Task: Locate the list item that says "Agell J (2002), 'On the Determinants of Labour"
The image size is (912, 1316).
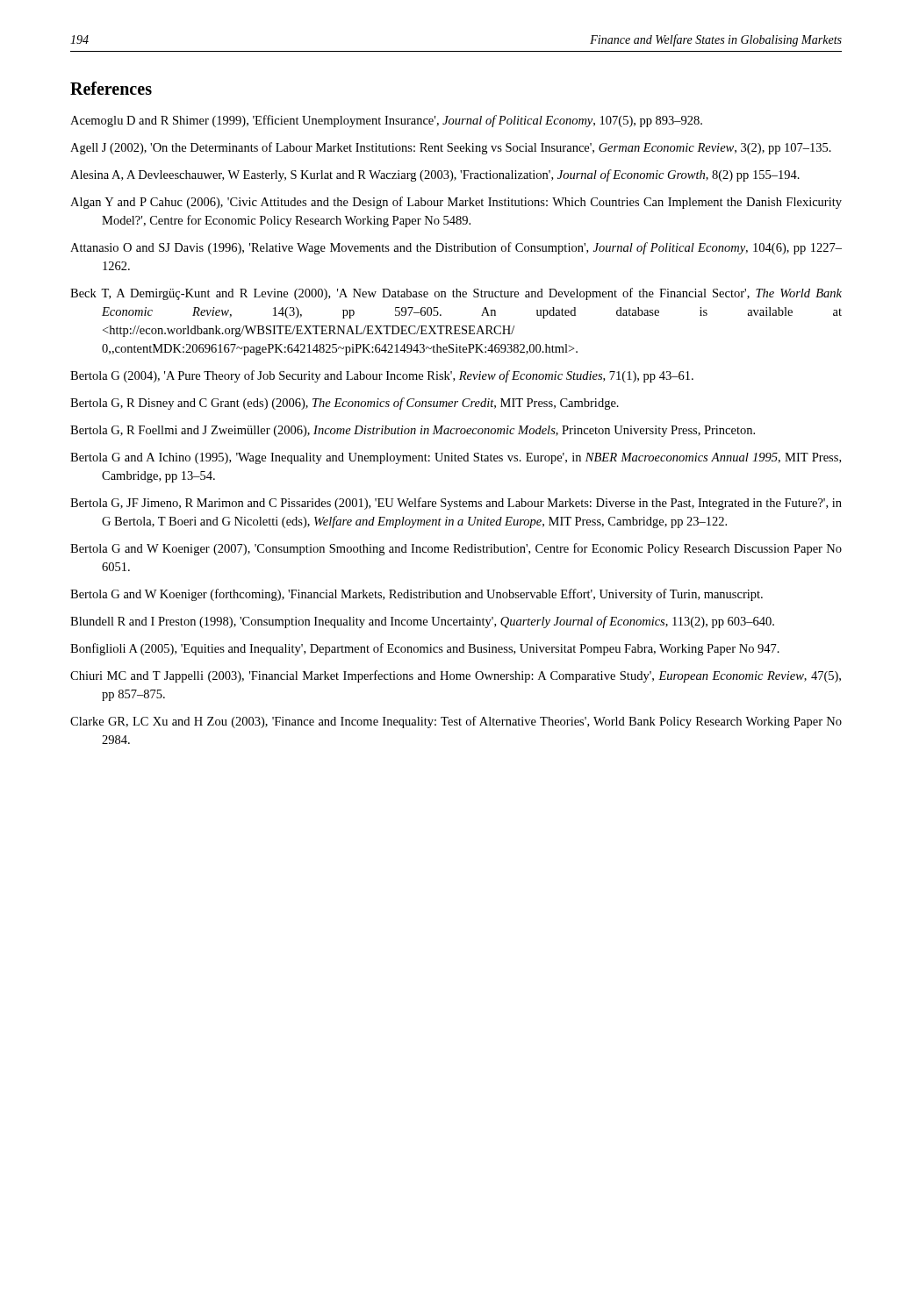Action: click(451, 147)
